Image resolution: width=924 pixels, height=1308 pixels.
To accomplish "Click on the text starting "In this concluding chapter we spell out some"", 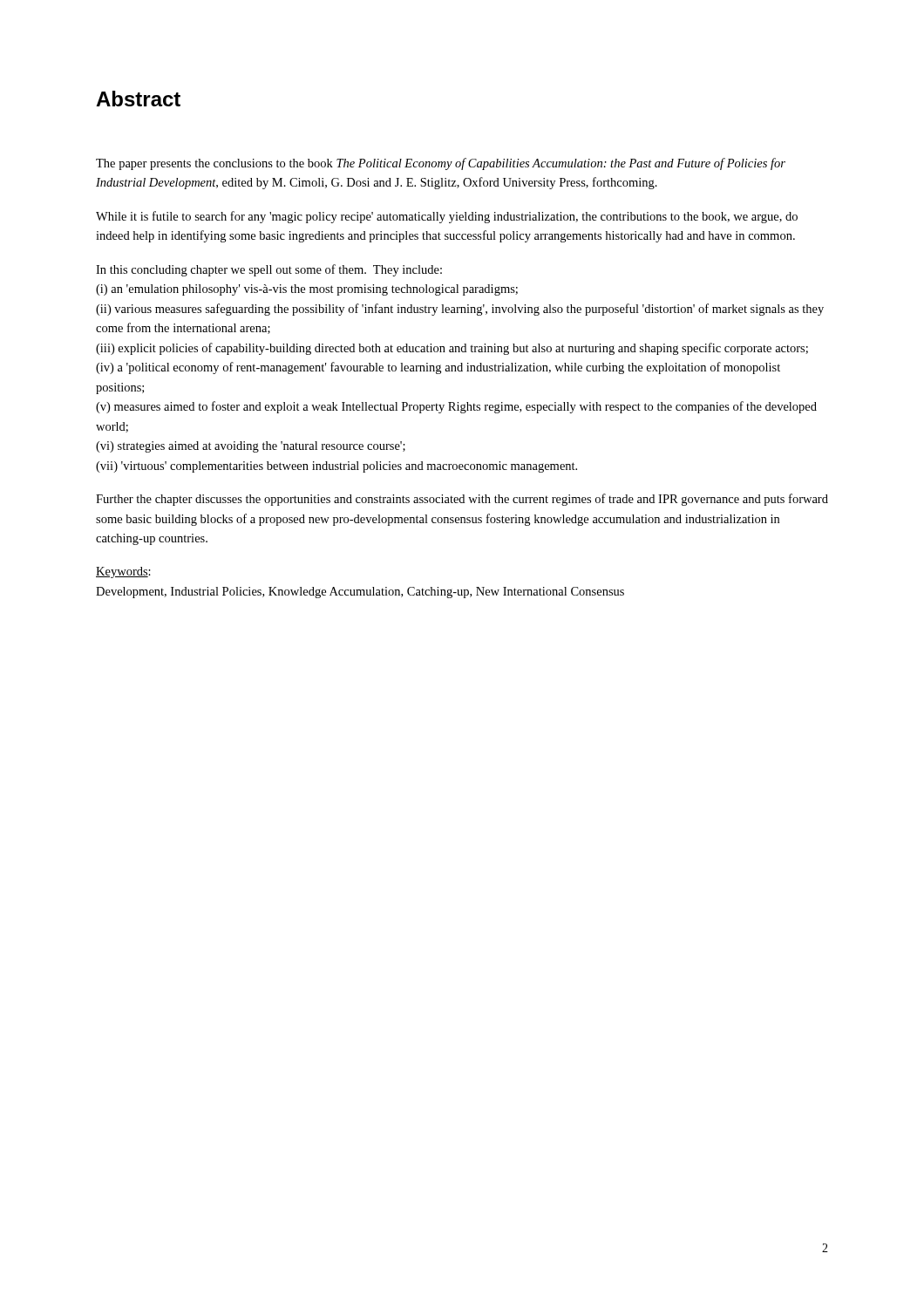I will pos(269,269).
